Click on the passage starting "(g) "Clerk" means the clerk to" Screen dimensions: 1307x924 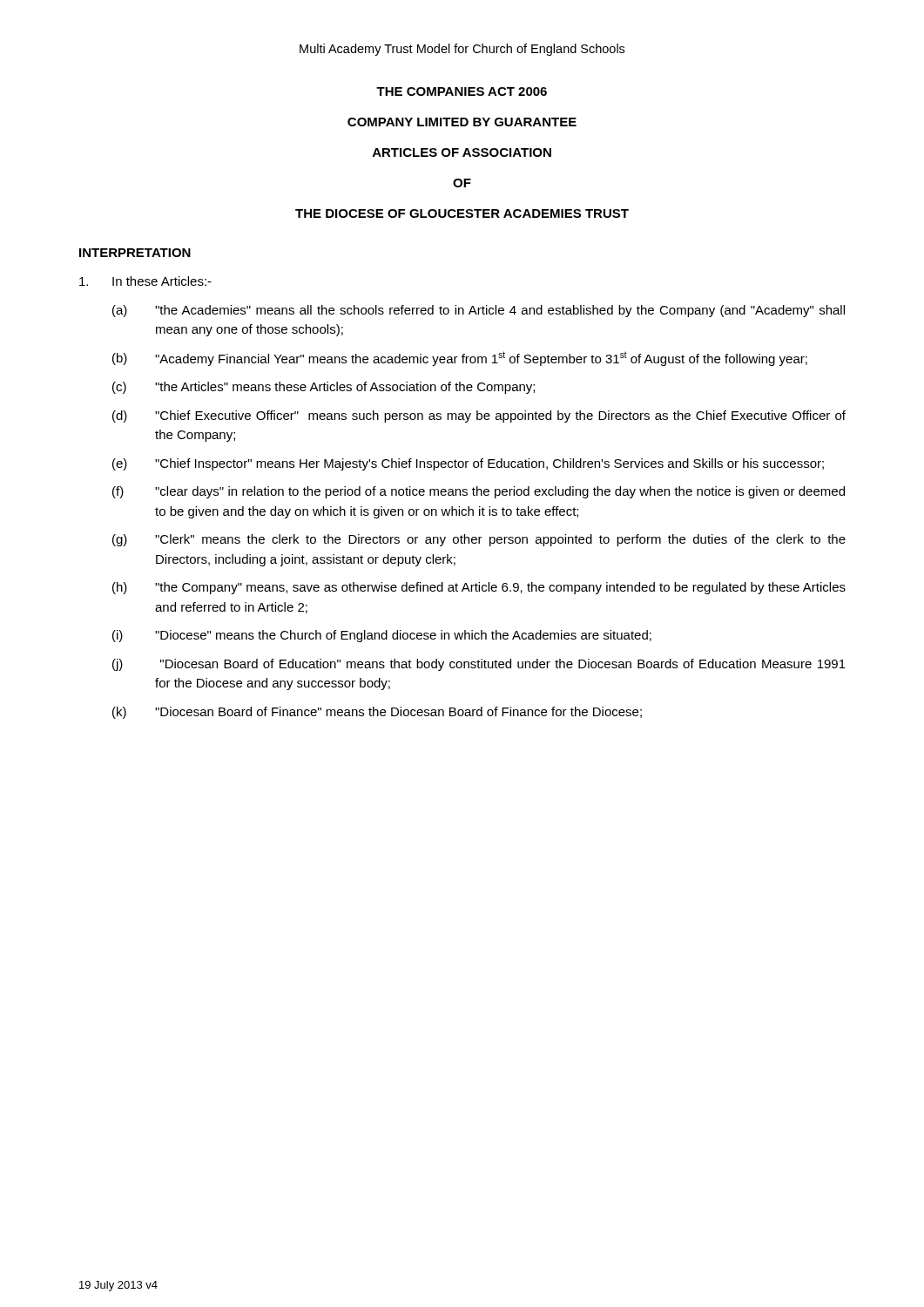click(x=479, y=549)
